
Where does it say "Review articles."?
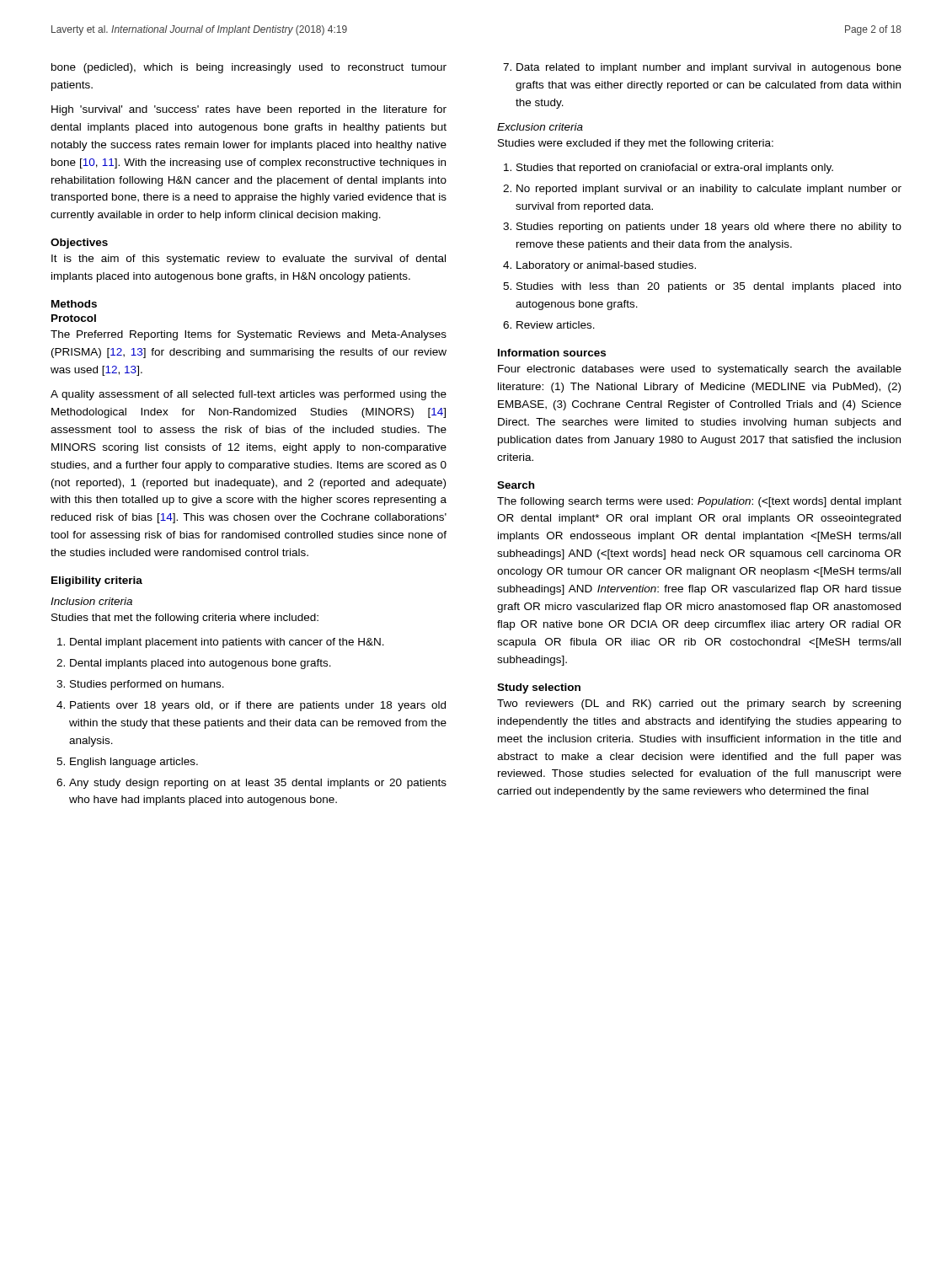pos(549,325)
